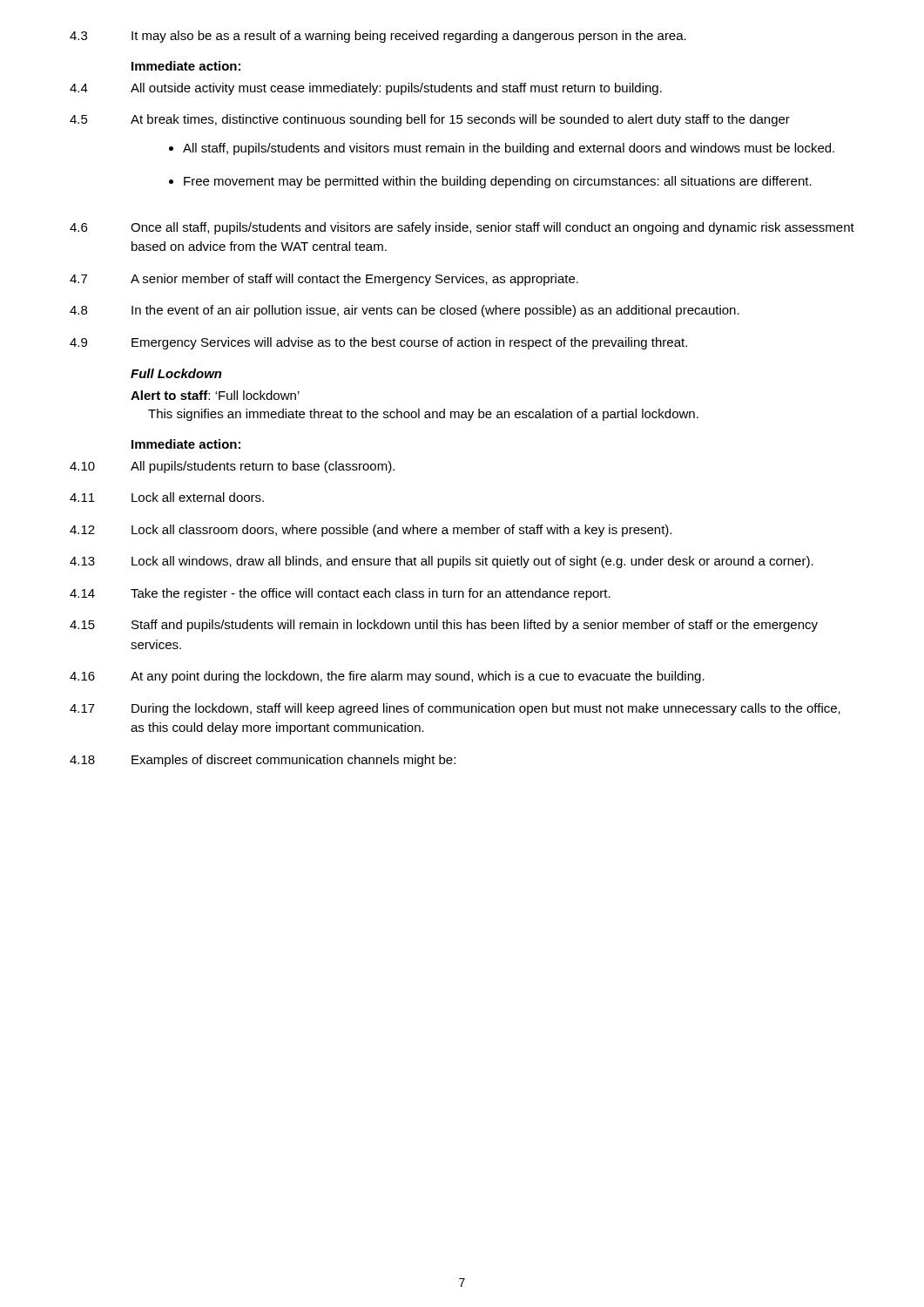This screenshot has width=924, height=1307.
Task: Select the section header with the text "Alert to staff: ‘Full lockdown’"
Action: tap(215, 395)
